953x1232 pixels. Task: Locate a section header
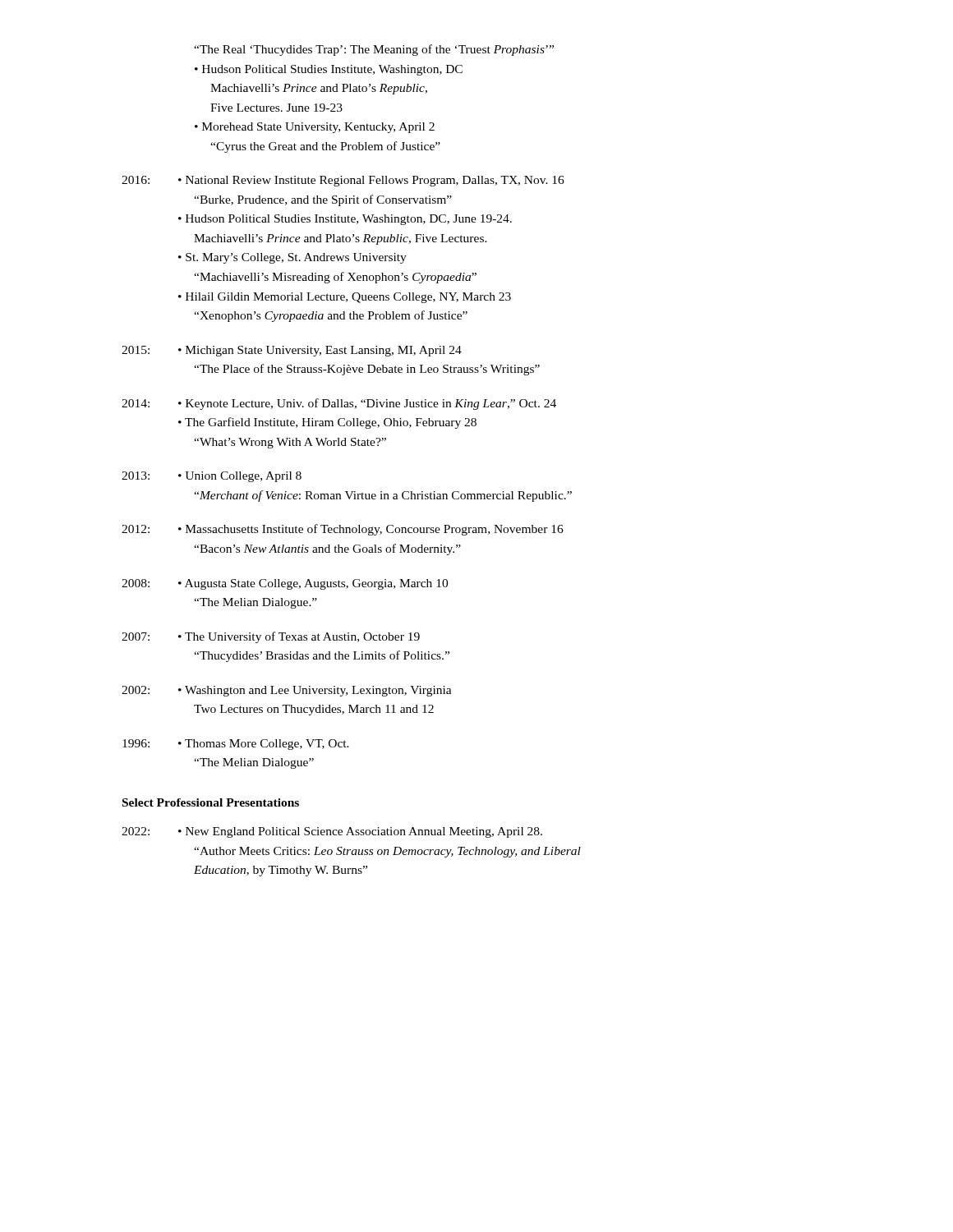(x=210, y=802)
